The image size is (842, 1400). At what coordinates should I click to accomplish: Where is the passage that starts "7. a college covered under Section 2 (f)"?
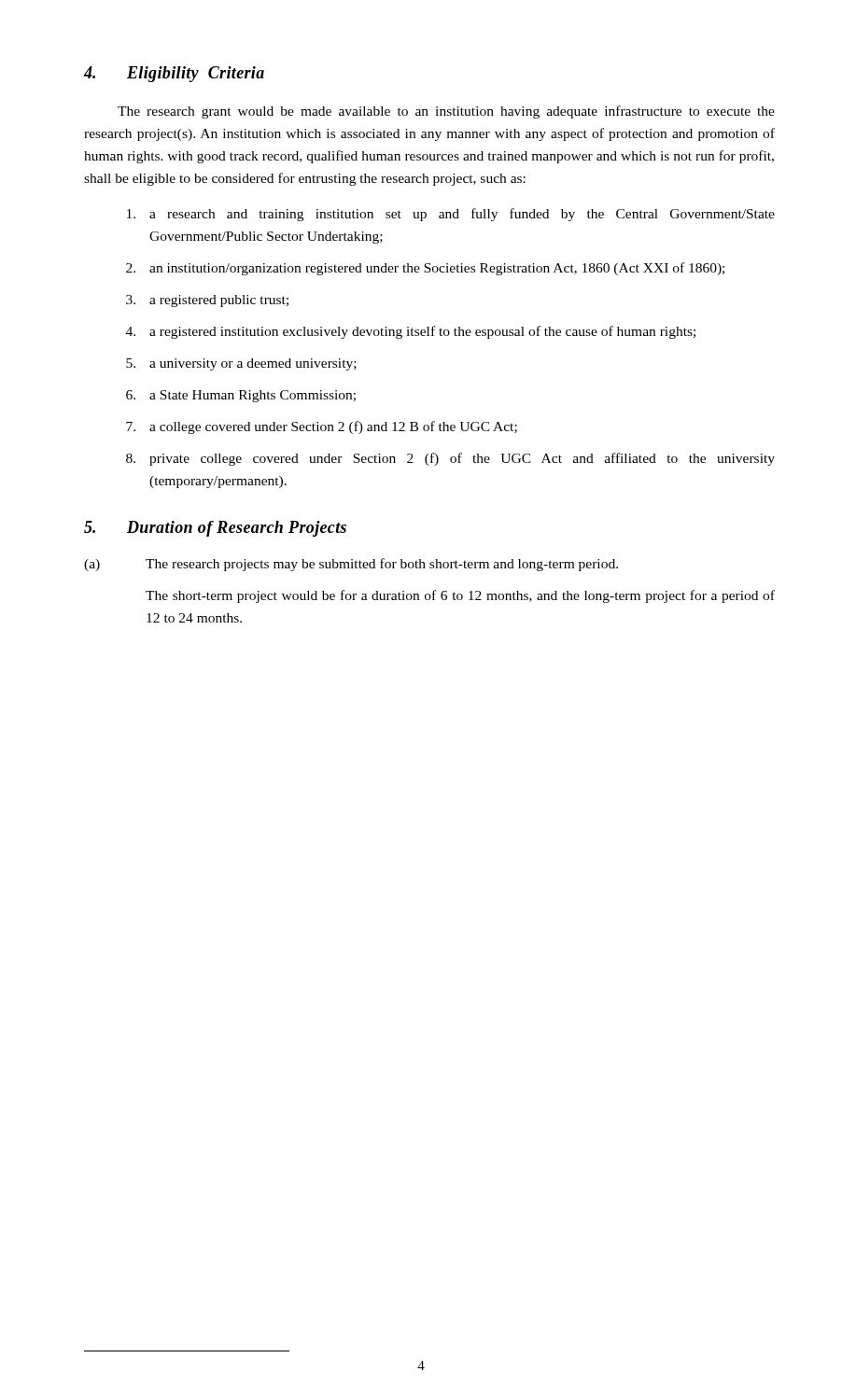click(429, 427)
